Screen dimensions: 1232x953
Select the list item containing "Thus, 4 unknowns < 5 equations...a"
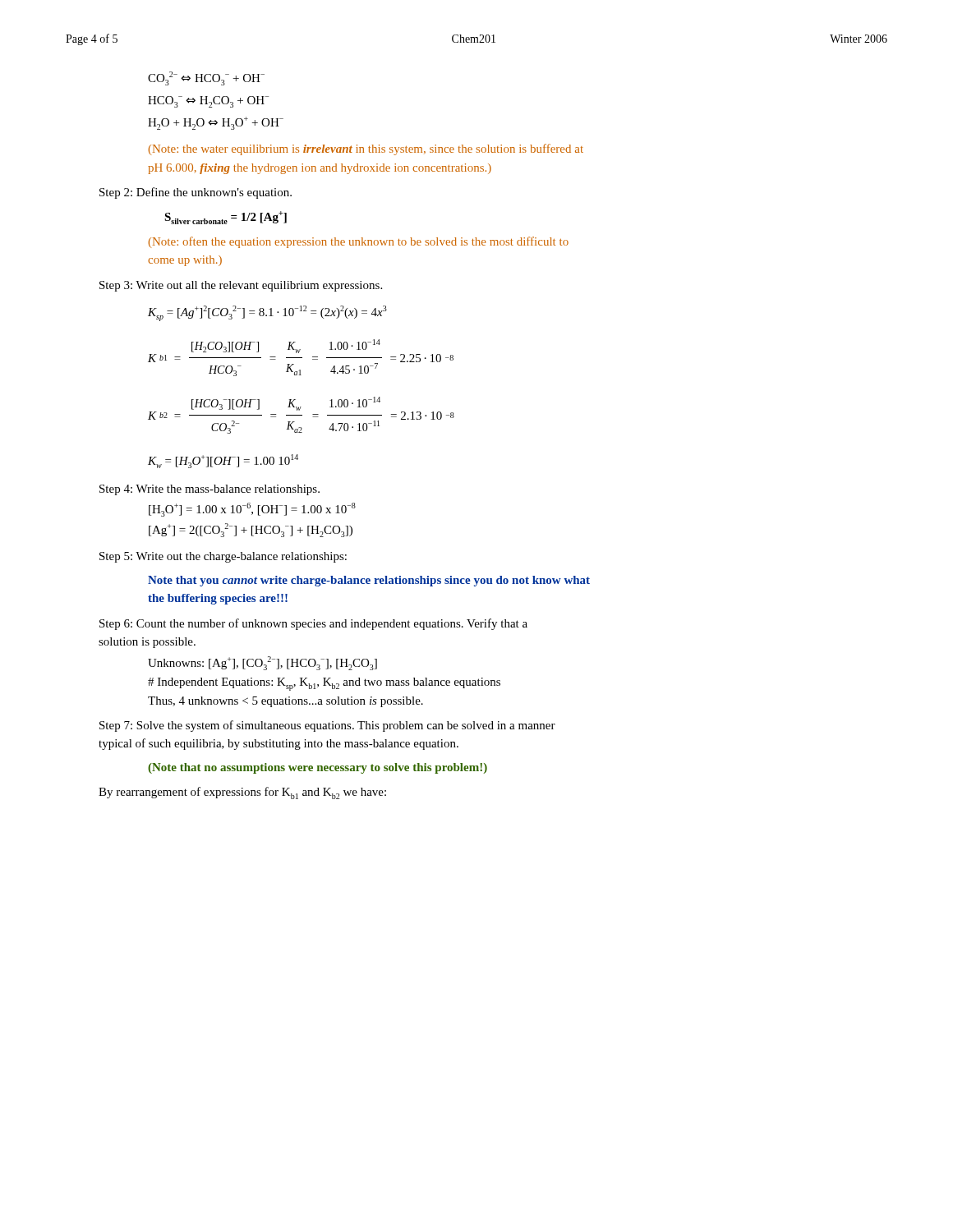pyautogui.click(x=286, y=700)
